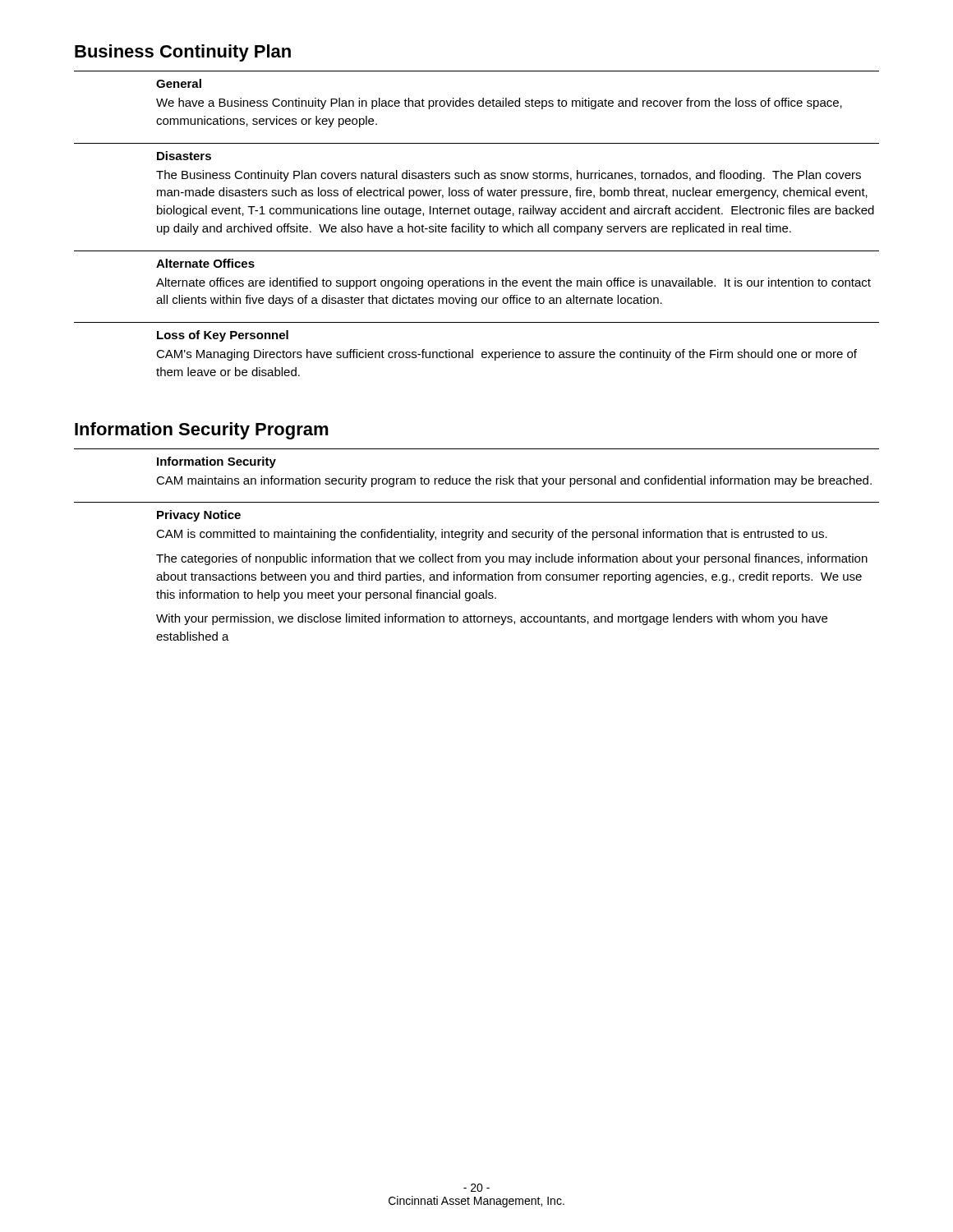Image resolution: width=953 pixels, height=1232 pixels.
Task: Point to the block beginning "With your permission, we"
Action: (492, 627)
